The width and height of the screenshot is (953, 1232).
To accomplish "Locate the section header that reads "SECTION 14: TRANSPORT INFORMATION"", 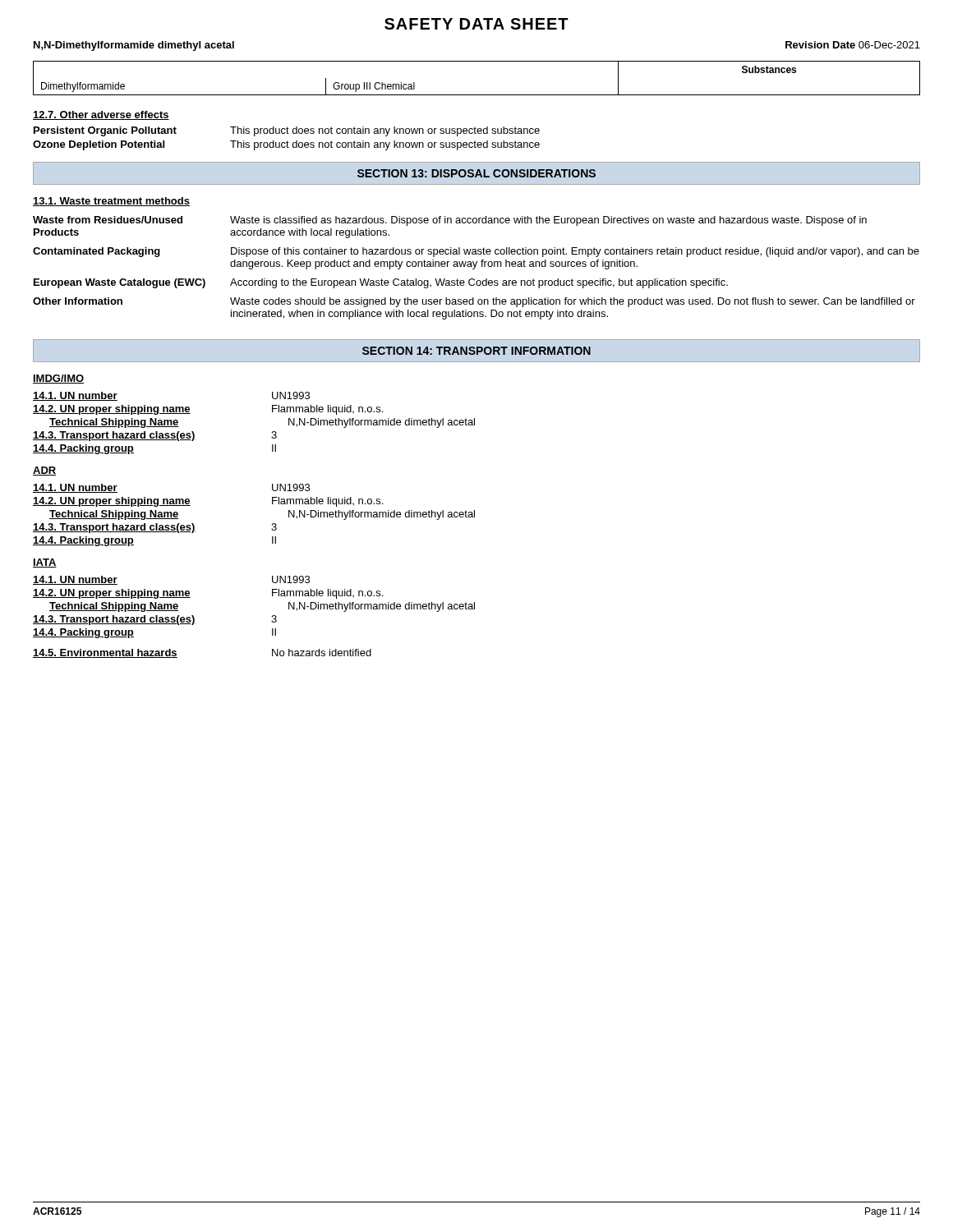I will (476, 351).
